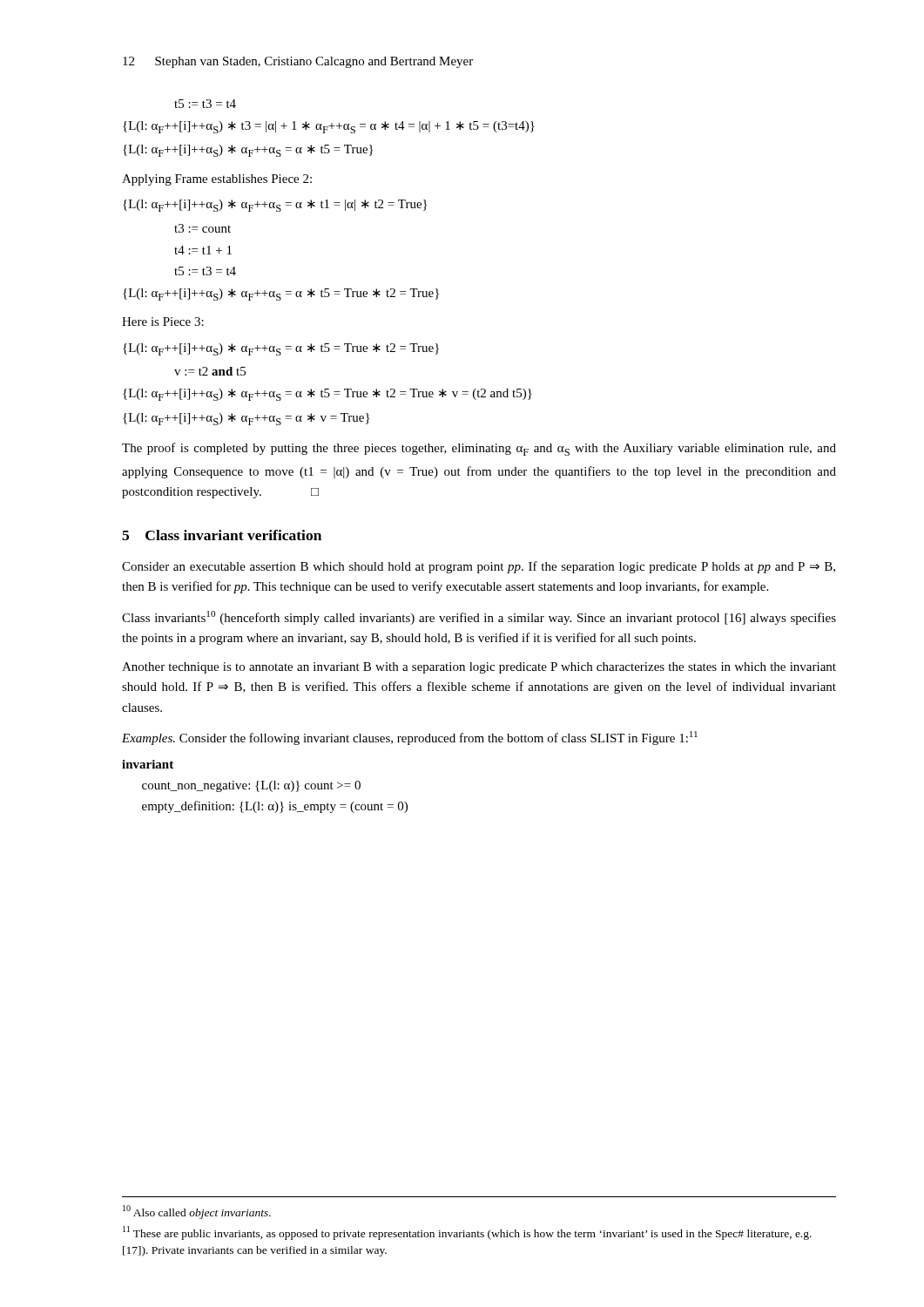Locate the text "Applying Frame establishes Piece 2:"
Screen dimensions: 1307x924
pyautogui.click(x=217, y=179)
